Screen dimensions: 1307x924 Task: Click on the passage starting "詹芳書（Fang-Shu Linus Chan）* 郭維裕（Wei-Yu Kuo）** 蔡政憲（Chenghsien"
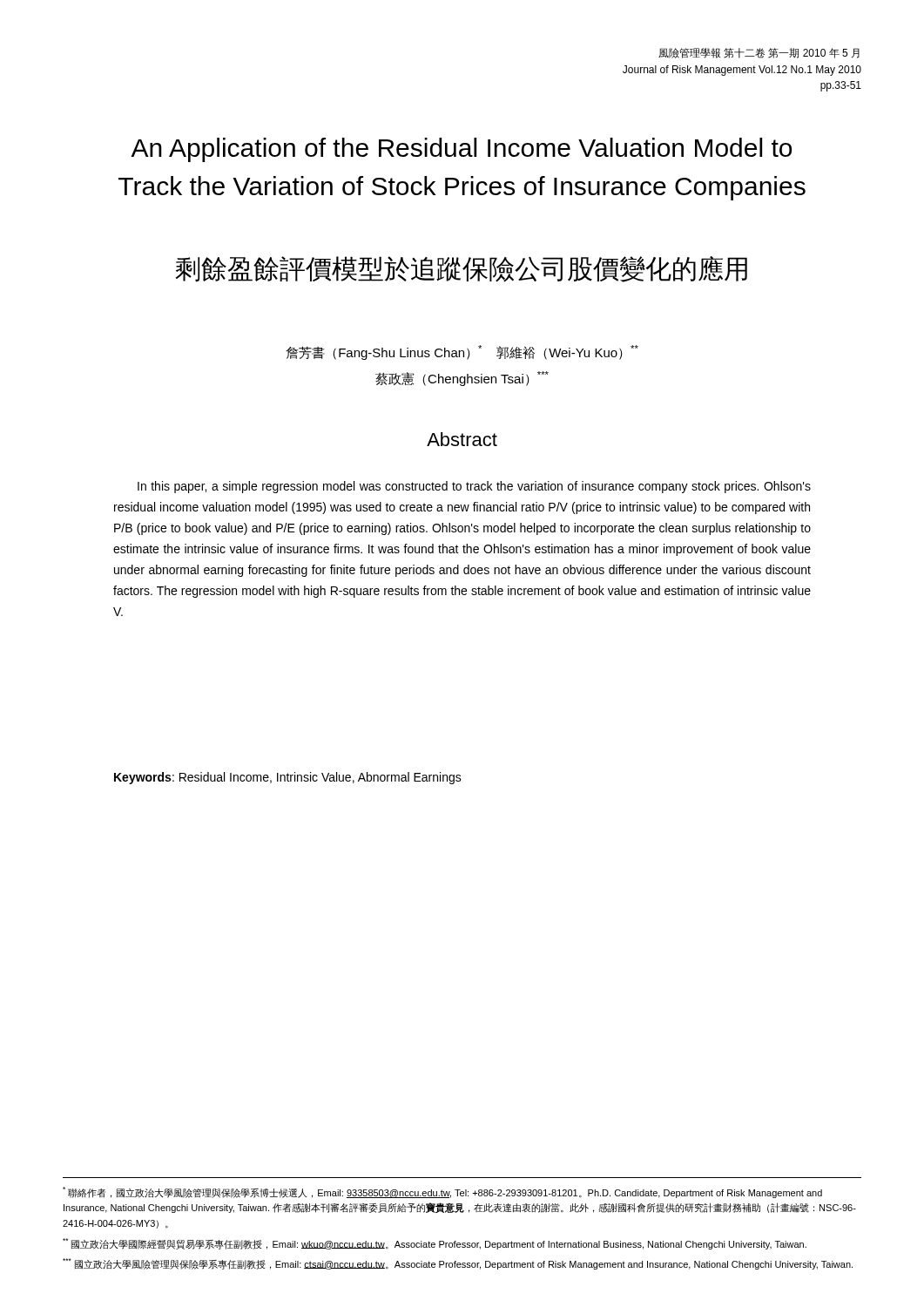coord(462,364)
